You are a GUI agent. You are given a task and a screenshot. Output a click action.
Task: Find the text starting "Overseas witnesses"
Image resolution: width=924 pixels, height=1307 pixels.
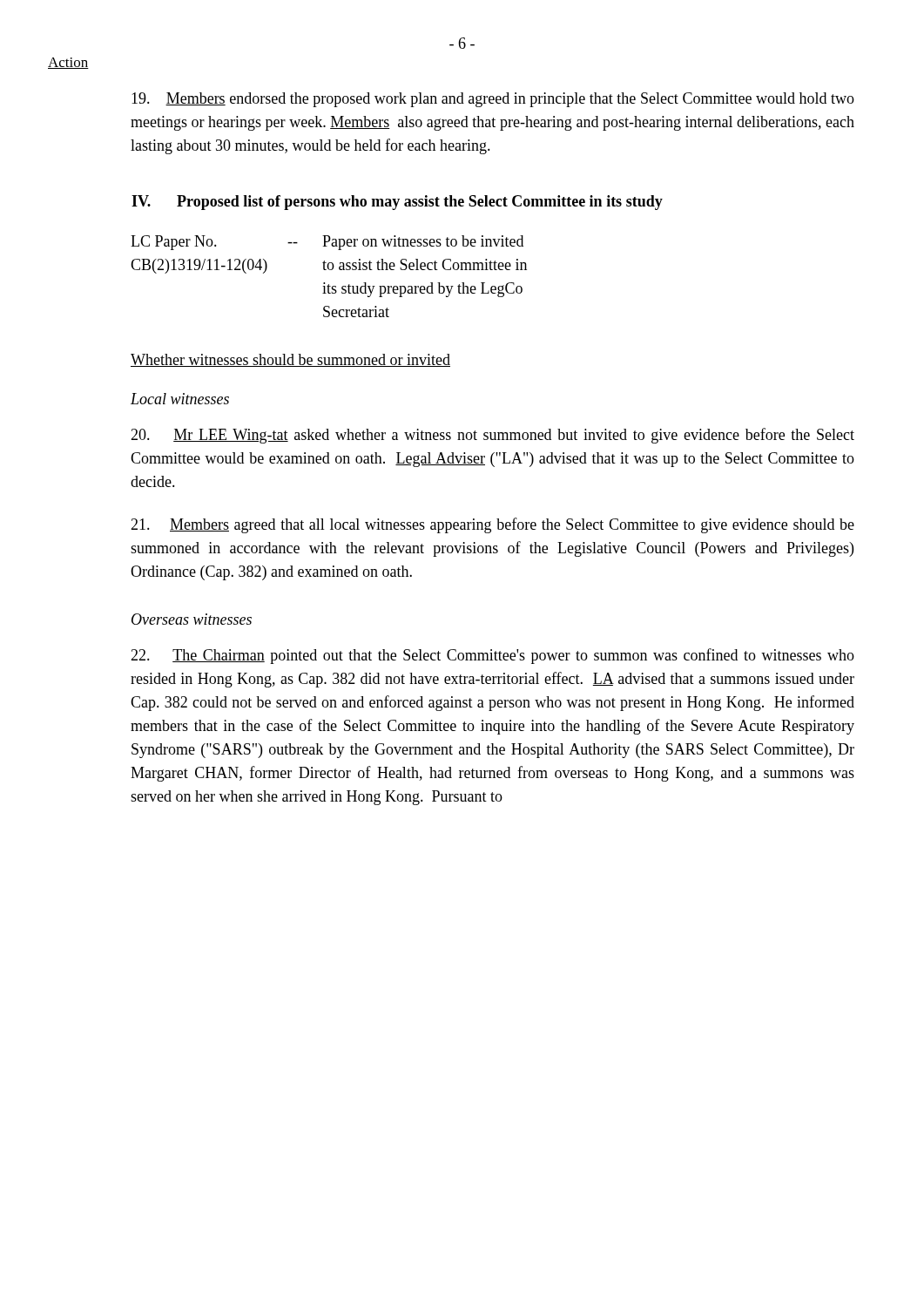pos(191,620)
